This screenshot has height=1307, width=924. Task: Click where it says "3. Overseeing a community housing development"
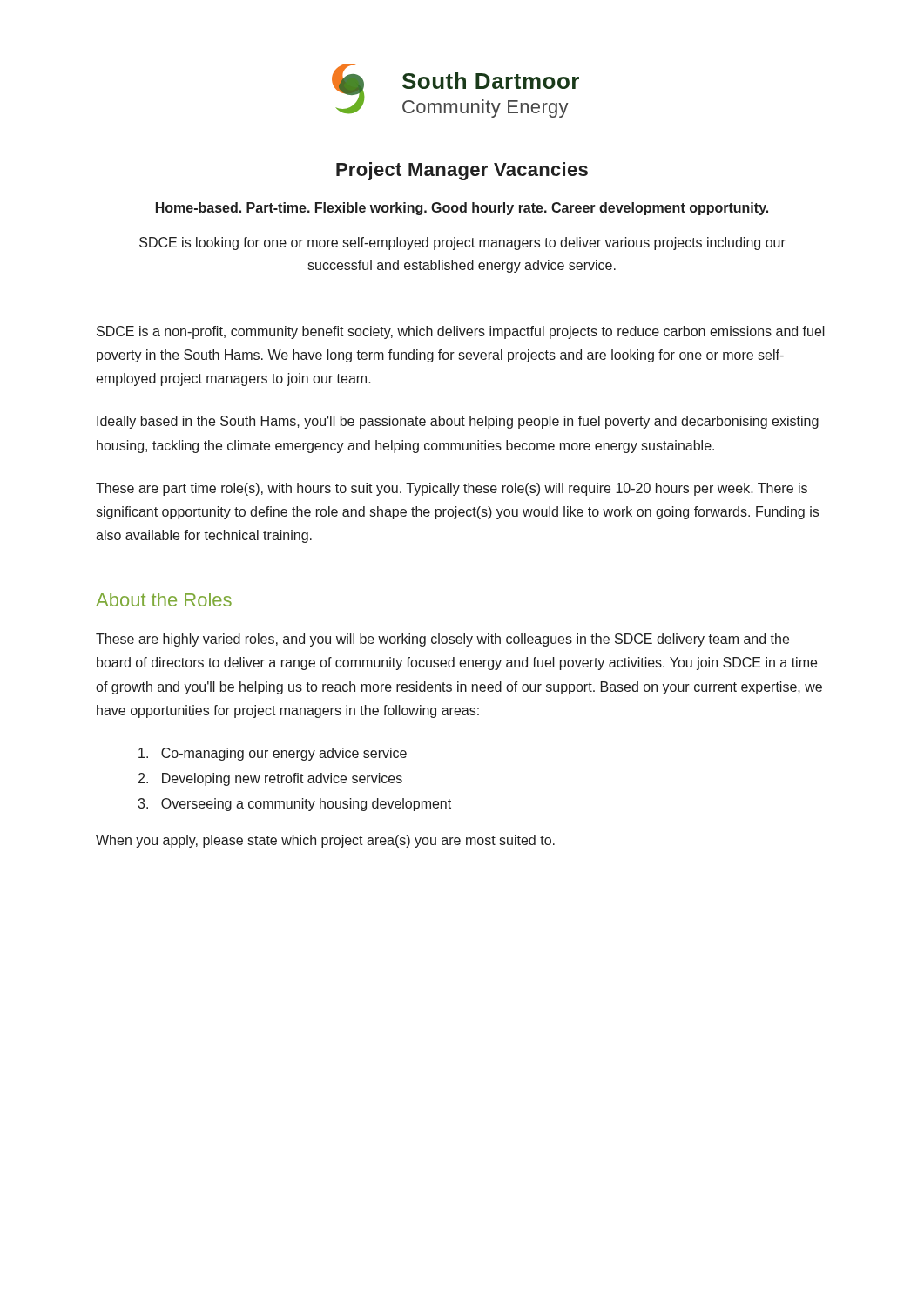click(x=294, y=804)
